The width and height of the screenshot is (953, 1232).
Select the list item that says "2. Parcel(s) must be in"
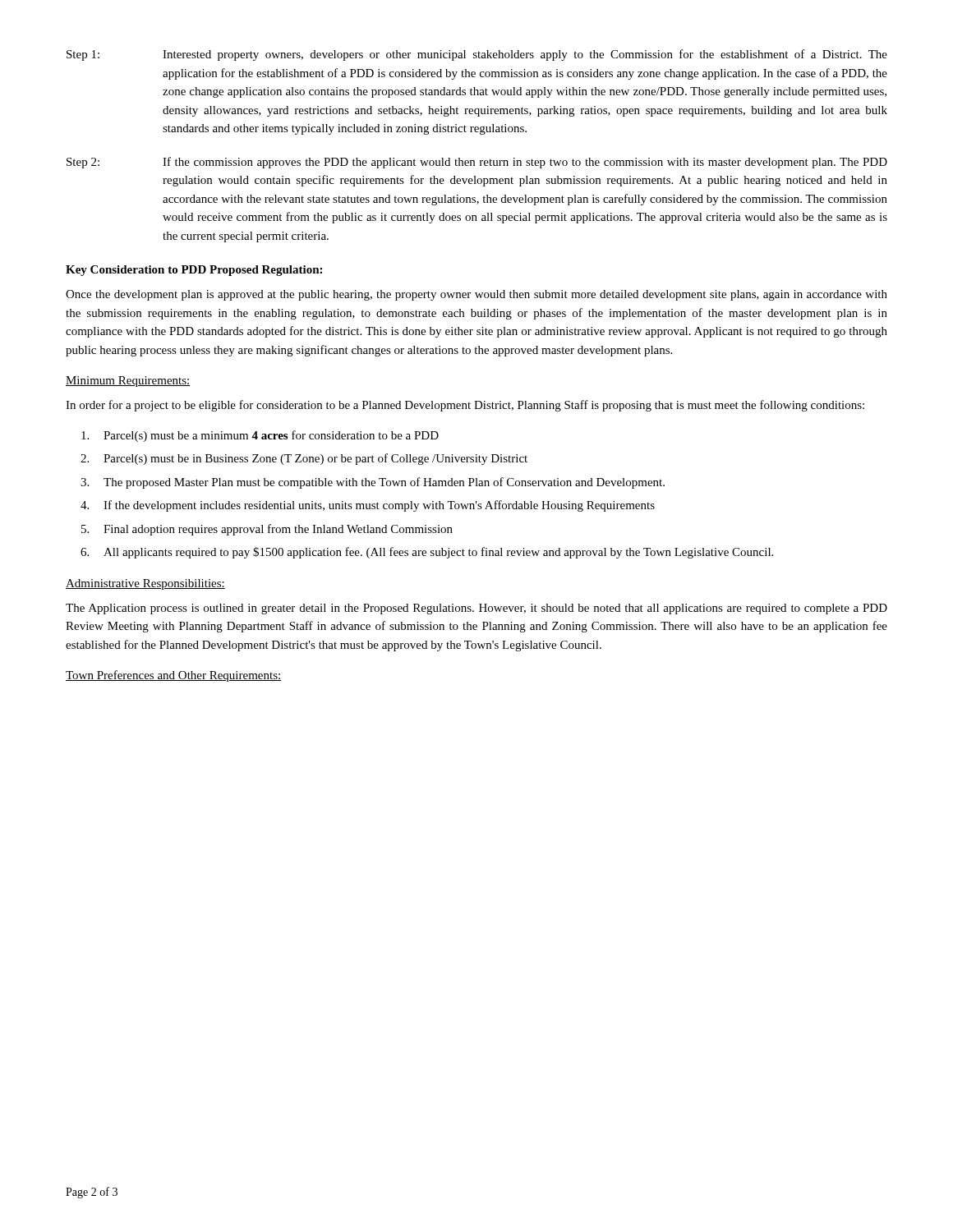[x=484, y=459]
